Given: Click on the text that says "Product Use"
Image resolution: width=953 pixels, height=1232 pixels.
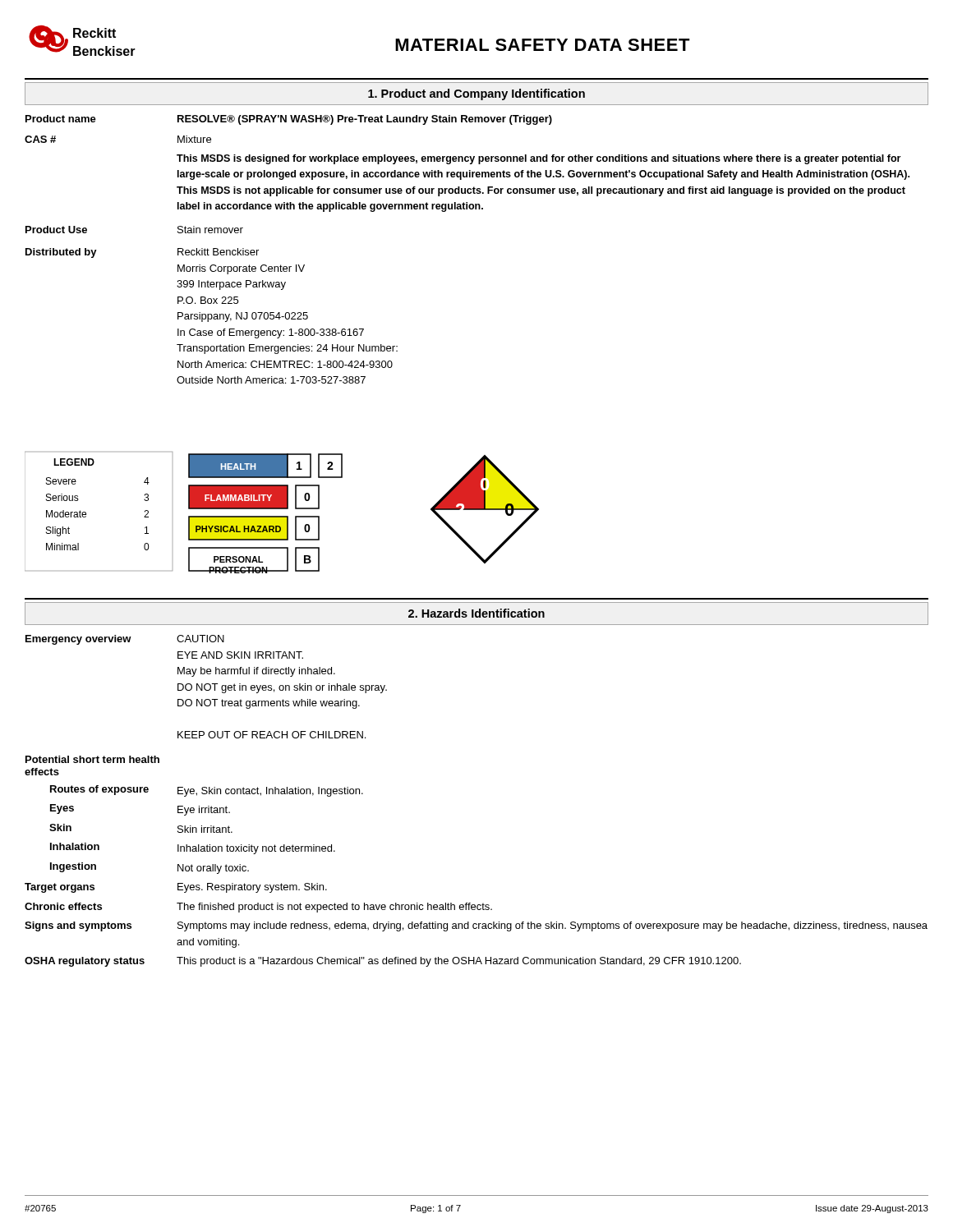Looking at the screenshot, I should [x=56, y=229].
